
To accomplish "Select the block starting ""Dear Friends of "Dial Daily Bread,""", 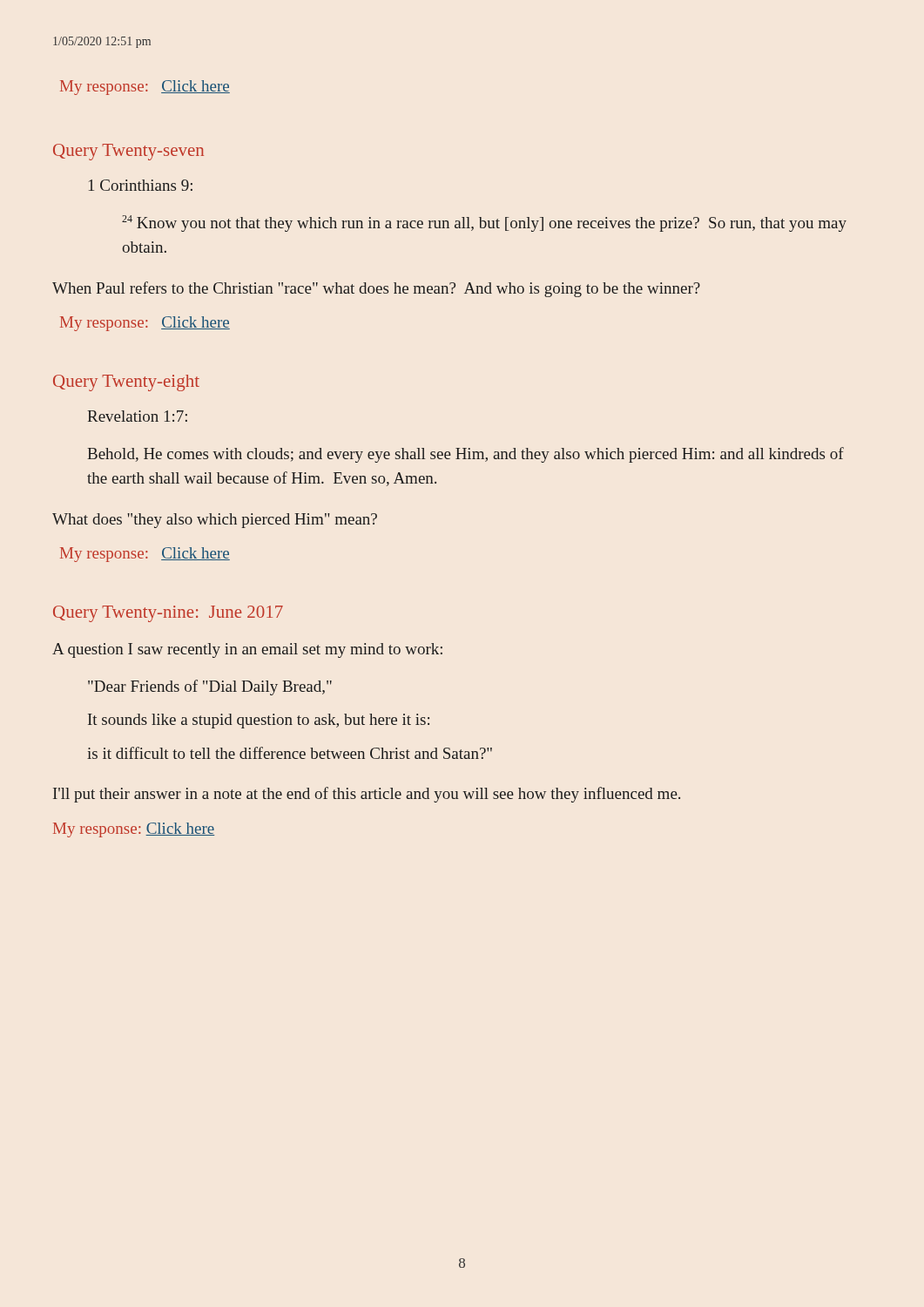I will pos(210,686).
